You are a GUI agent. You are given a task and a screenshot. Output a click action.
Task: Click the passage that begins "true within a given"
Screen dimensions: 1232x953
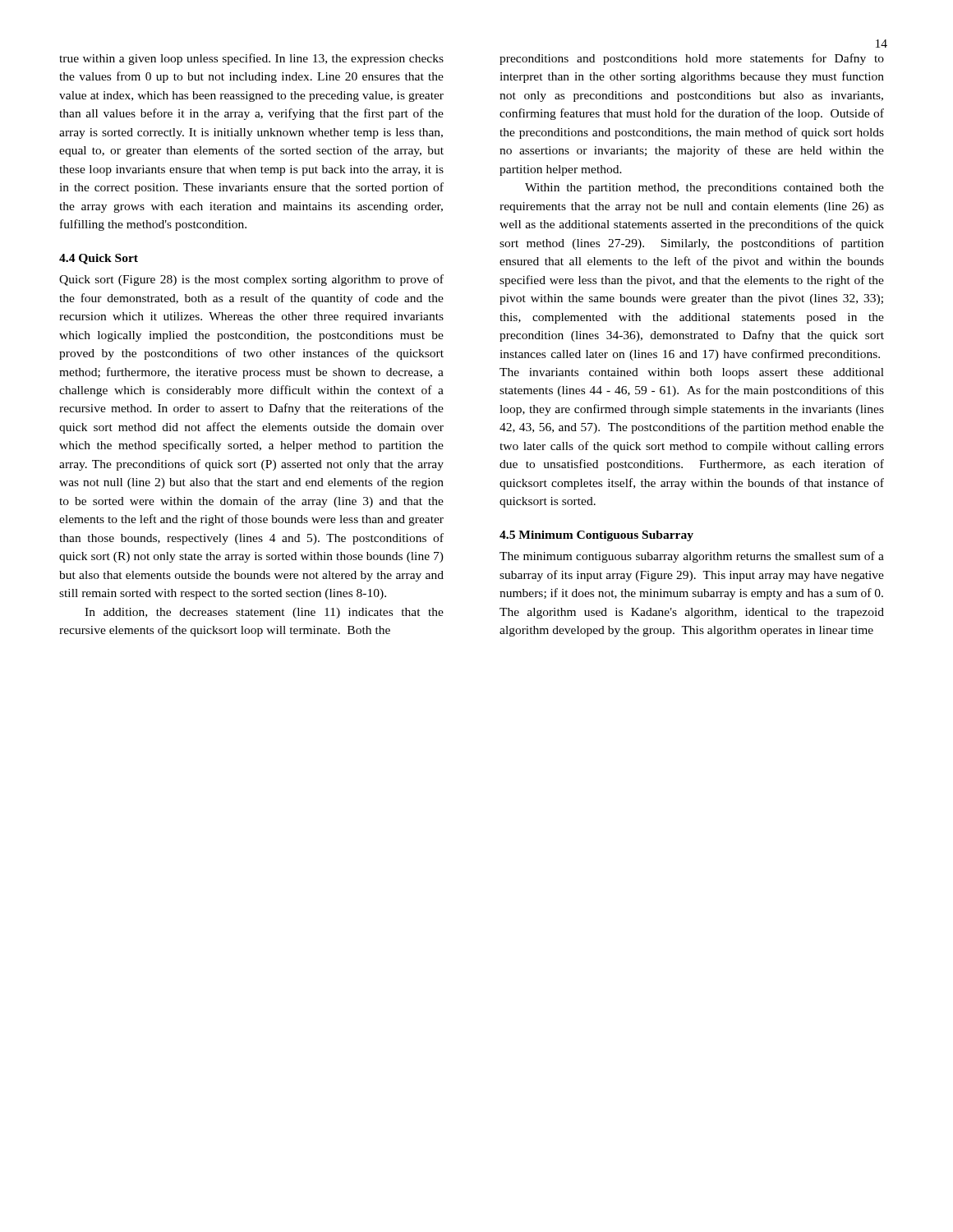pos(251,142)
